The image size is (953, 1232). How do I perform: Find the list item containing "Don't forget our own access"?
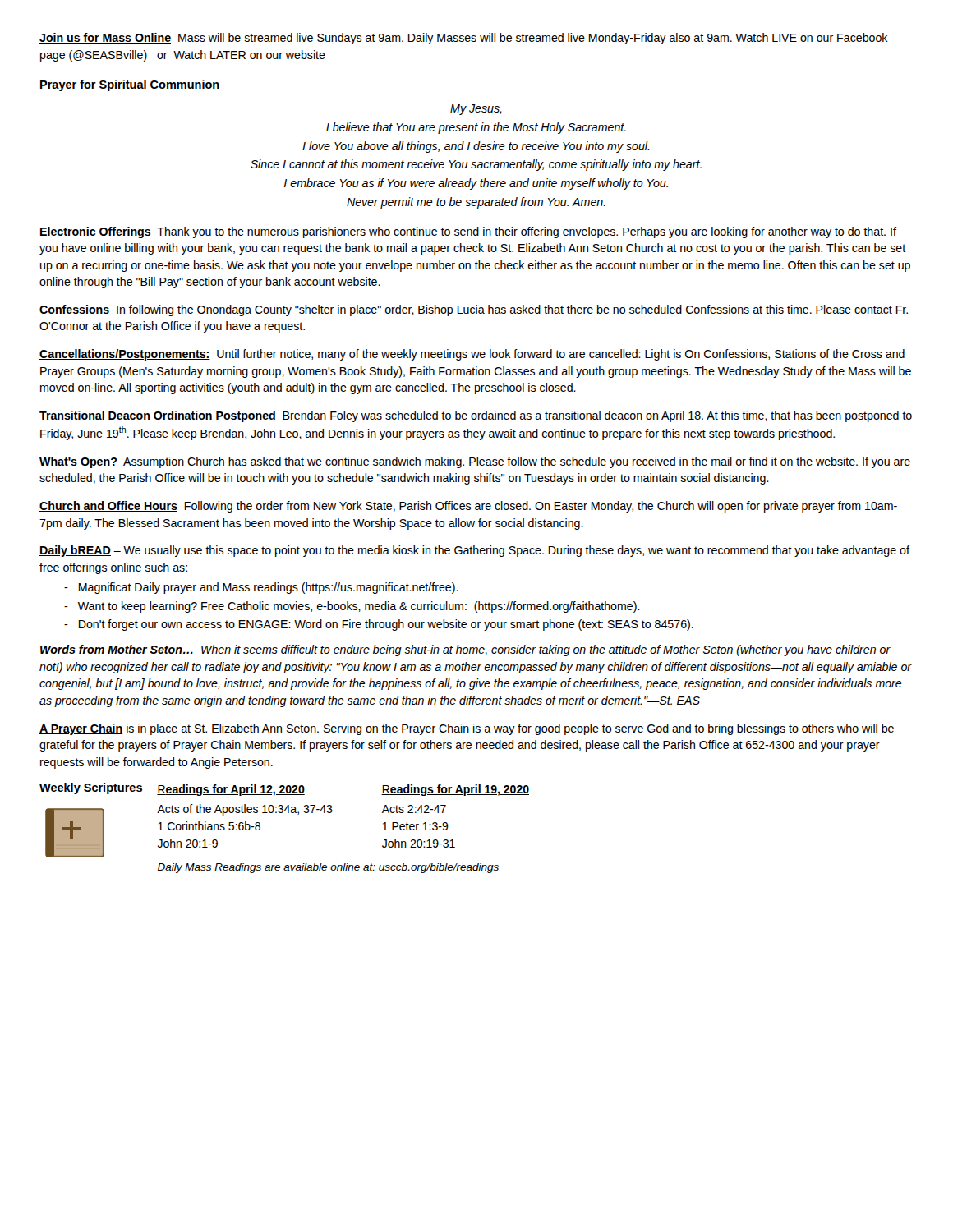pos(379,624)
